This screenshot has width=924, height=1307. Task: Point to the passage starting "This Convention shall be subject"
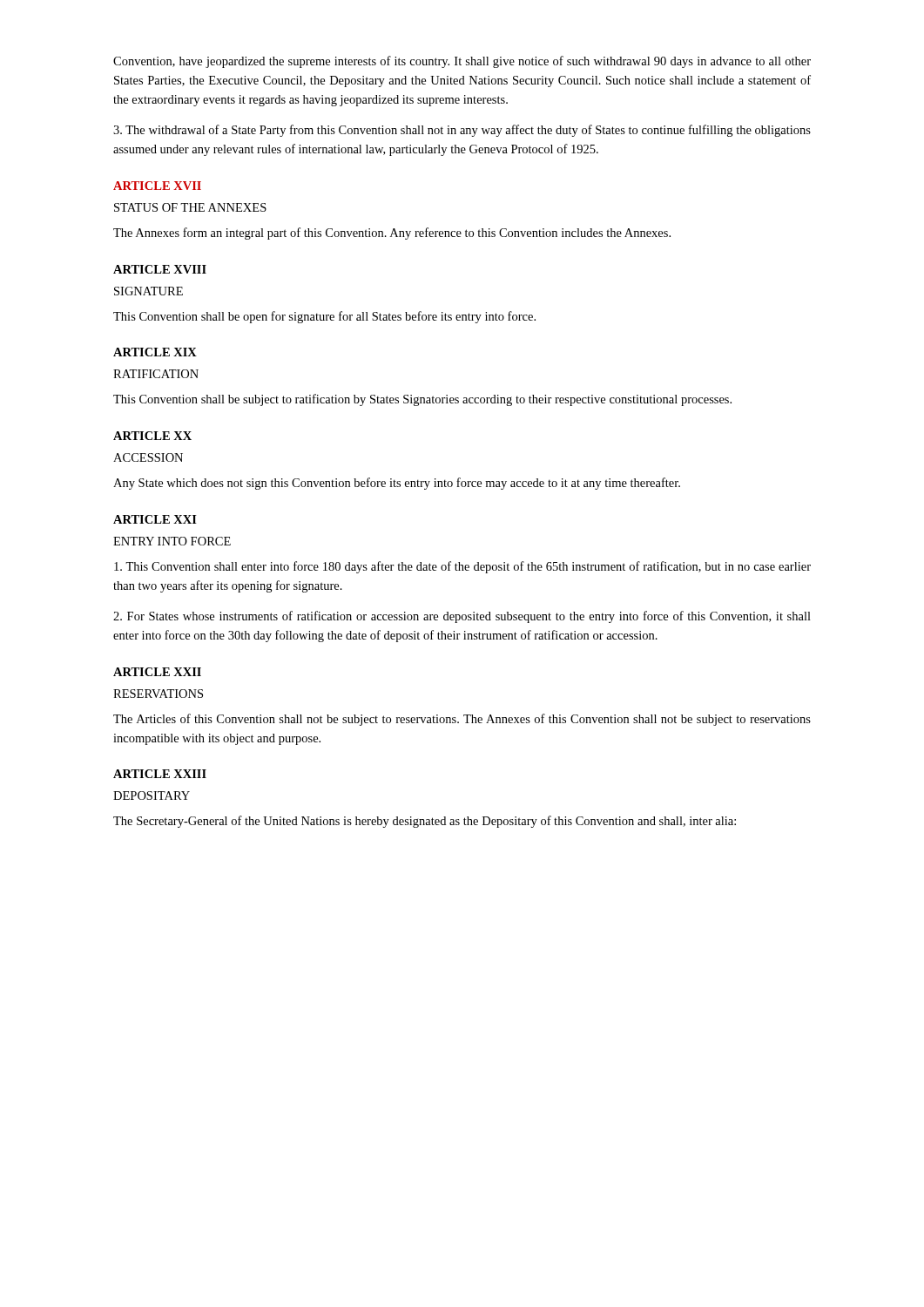[423, 399]
